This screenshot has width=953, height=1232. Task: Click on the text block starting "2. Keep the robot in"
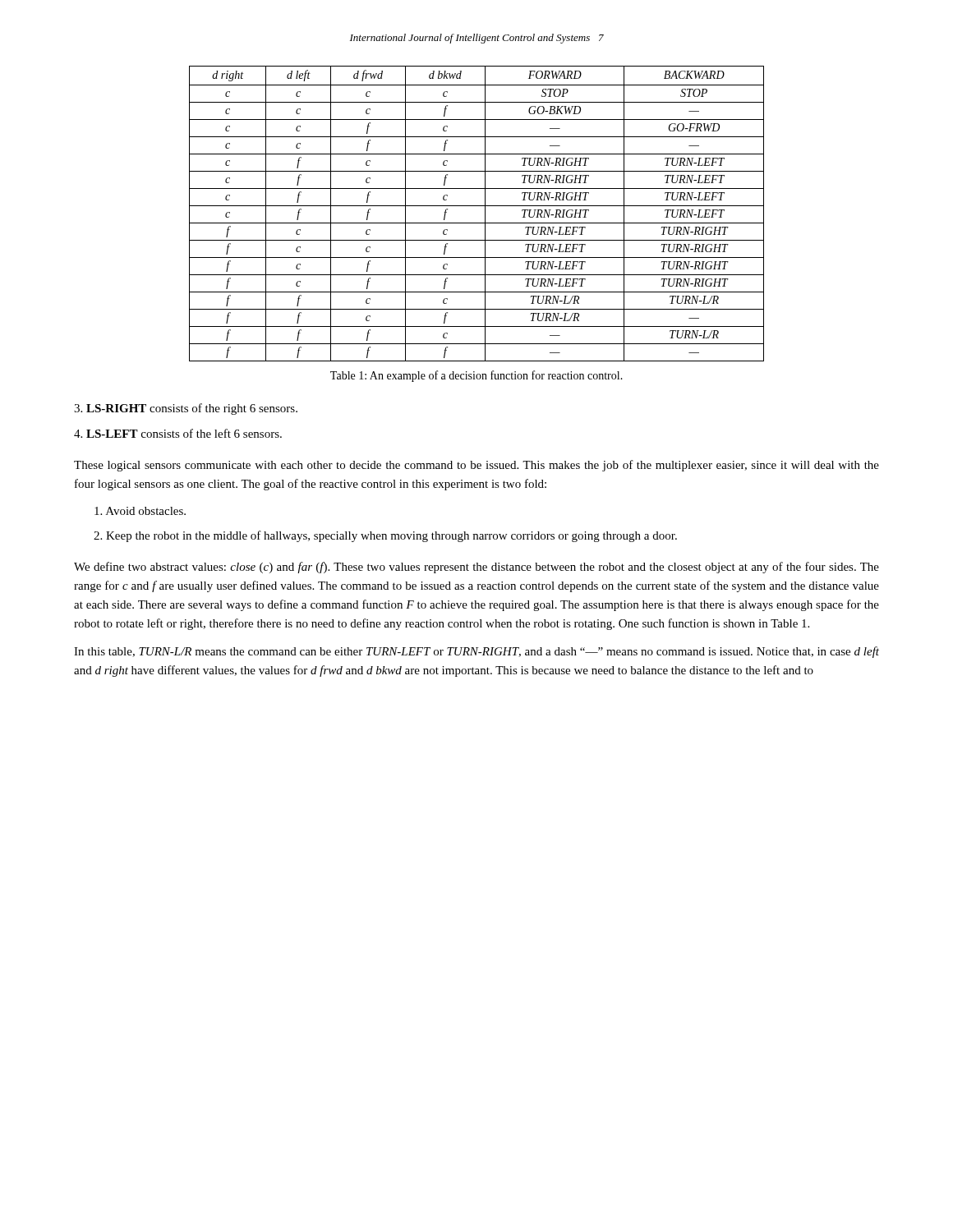point(386,536)
